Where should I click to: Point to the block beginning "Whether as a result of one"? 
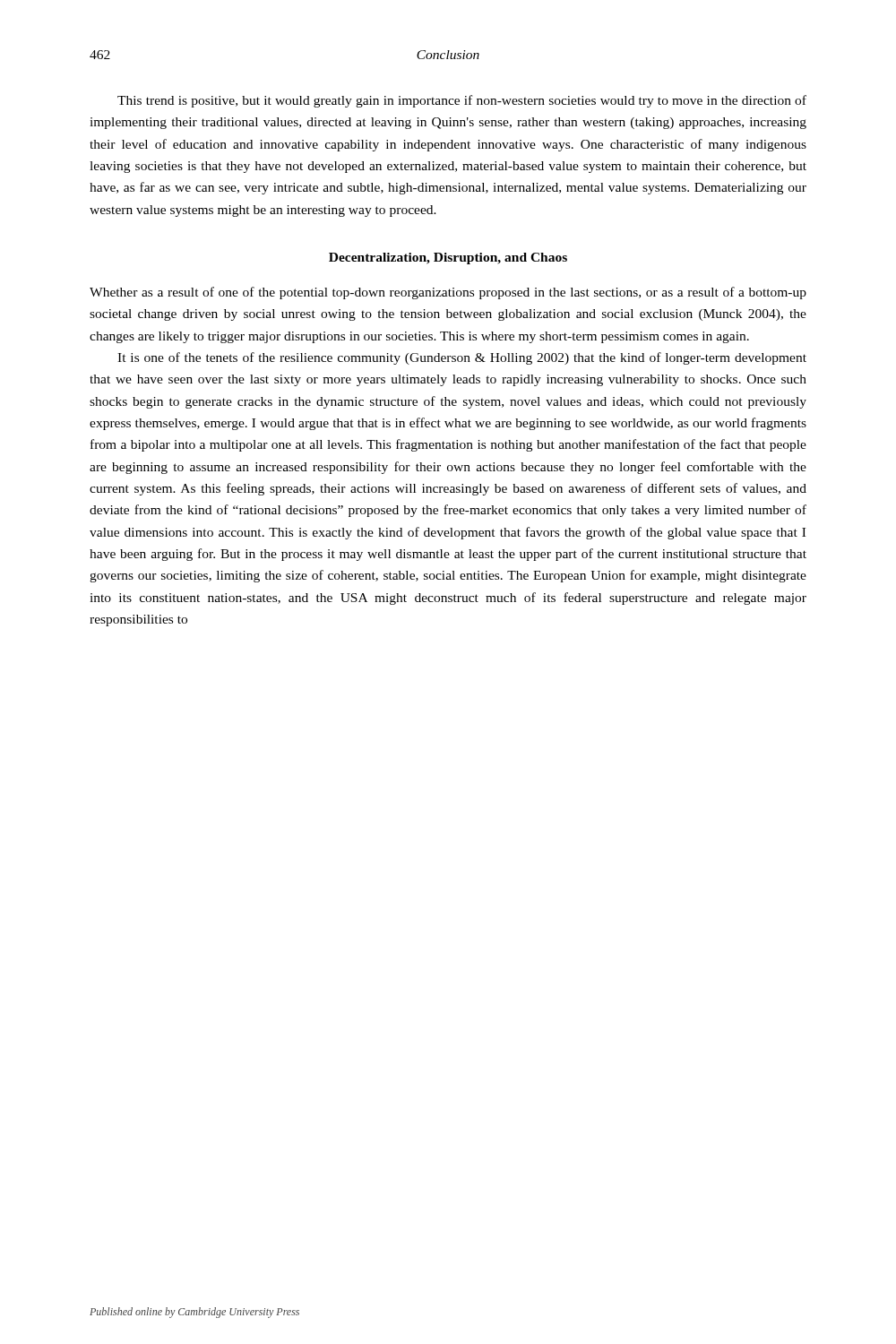(448, 314)
